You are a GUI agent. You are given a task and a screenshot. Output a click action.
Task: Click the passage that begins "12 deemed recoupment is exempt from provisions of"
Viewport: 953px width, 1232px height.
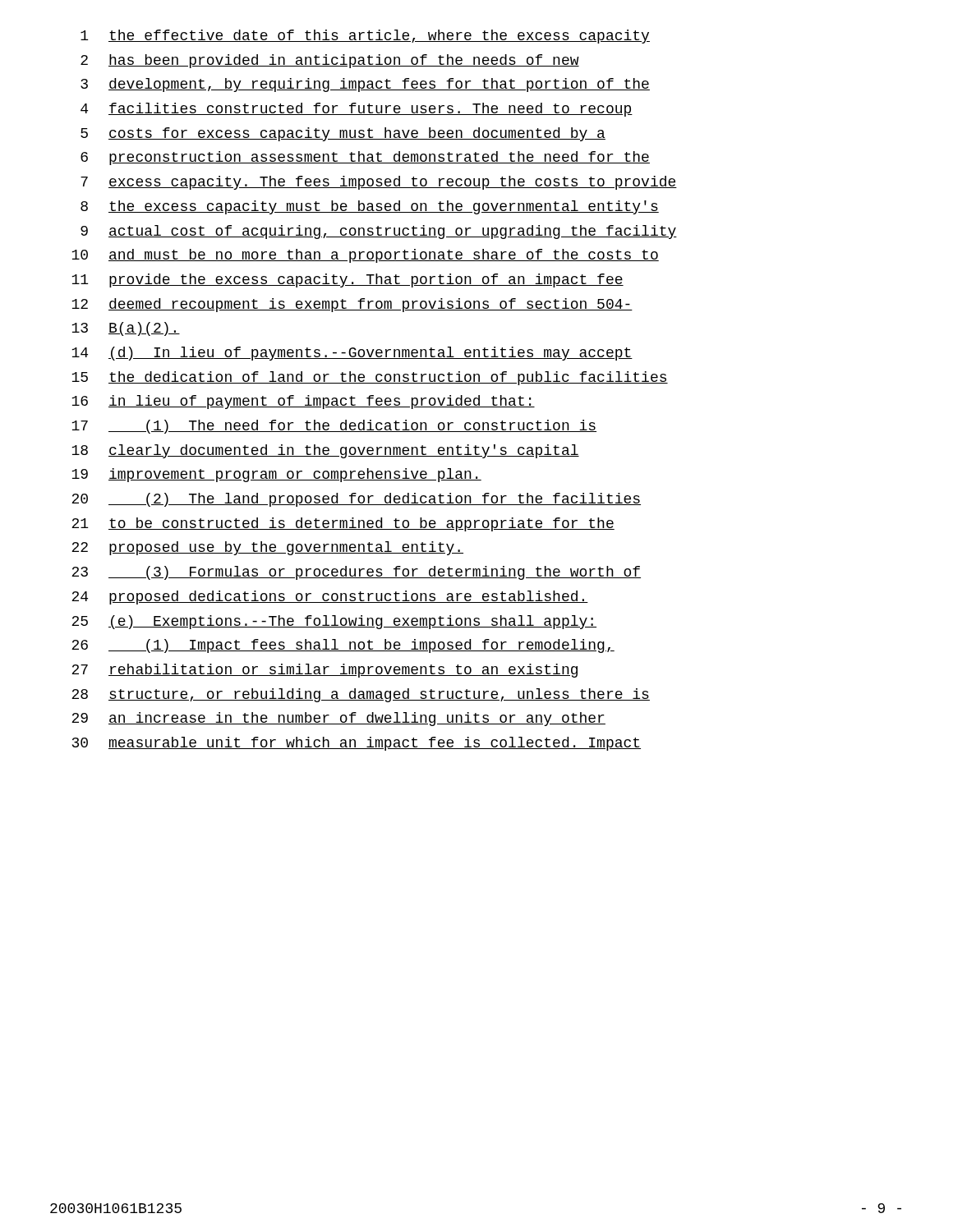tap(476, 305)
